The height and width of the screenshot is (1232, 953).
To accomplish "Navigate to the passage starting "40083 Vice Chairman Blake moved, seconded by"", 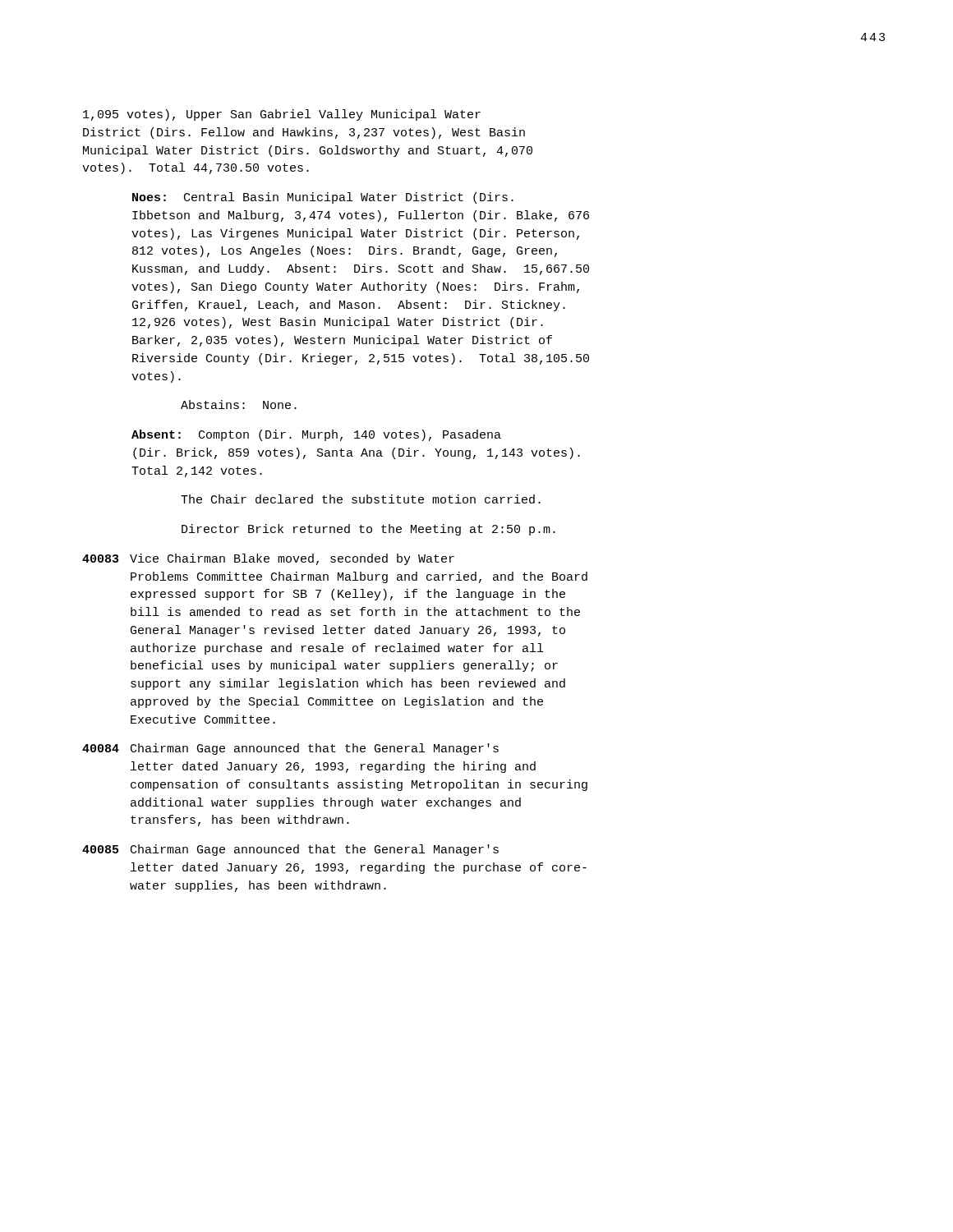I will (x=476, y=640).
